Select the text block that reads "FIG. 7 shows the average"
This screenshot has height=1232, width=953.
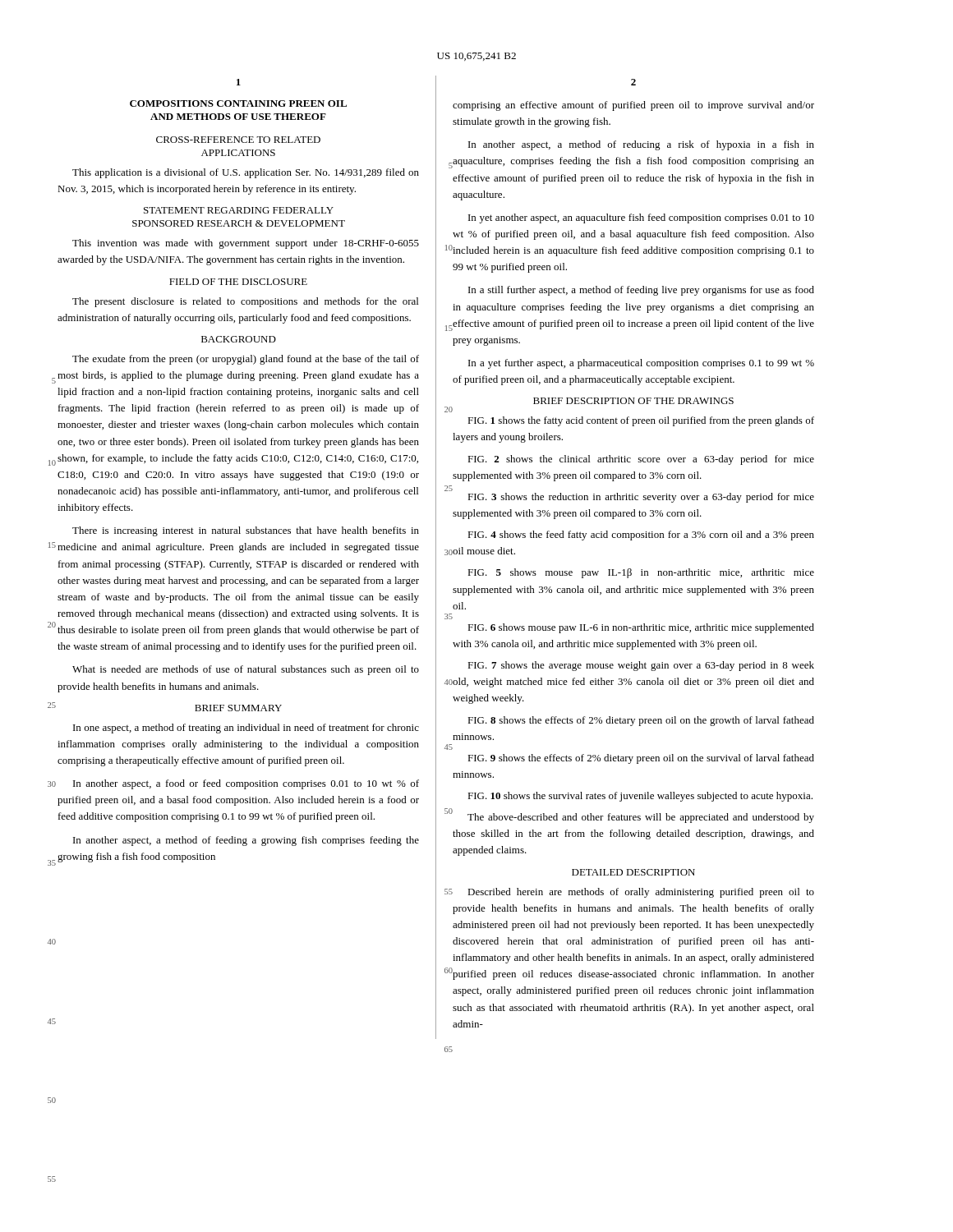633,681
